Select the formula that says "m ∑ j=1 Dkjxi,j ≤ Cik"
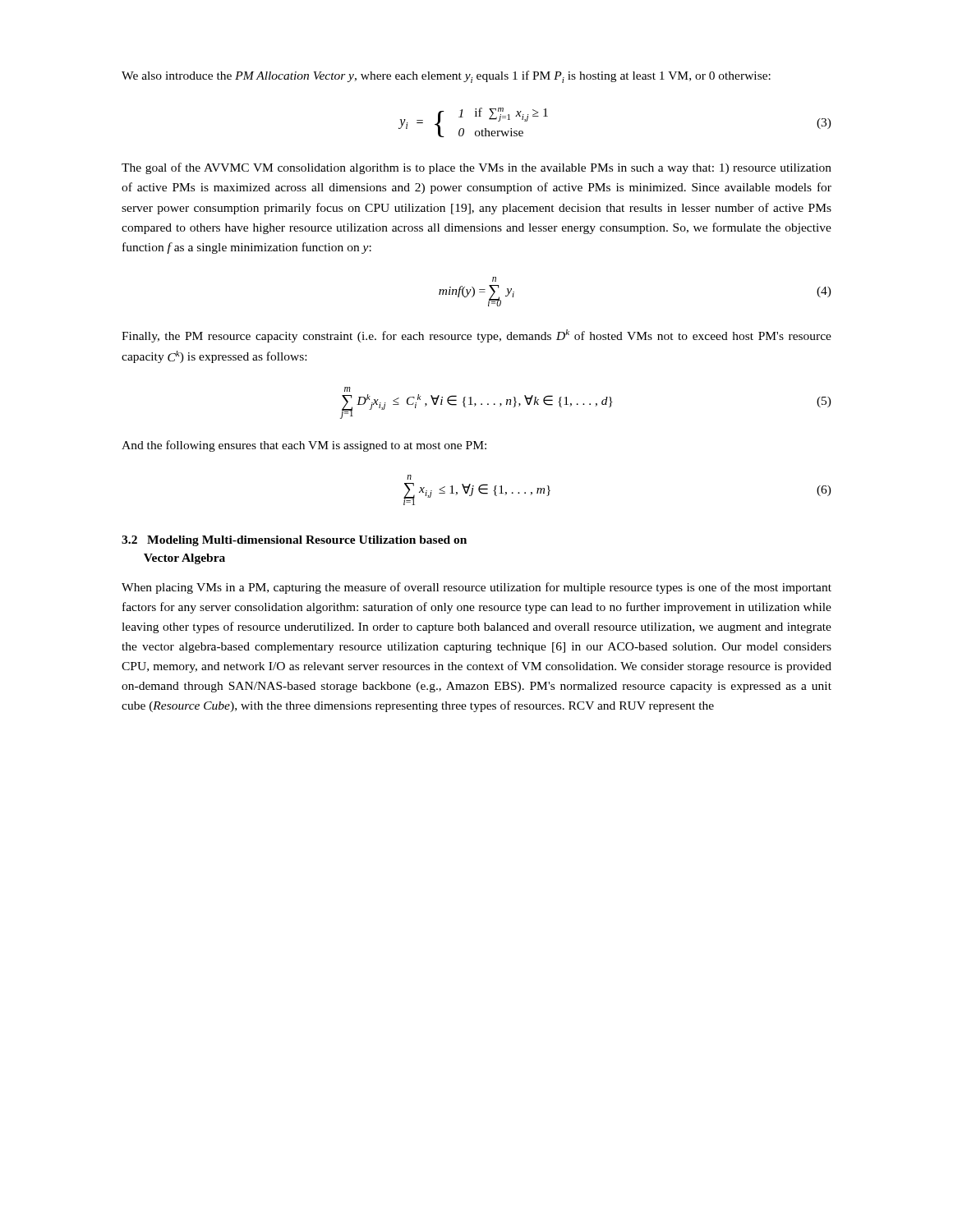The height and width of the screenshot is (1232, 953). pyautogui.click(x=585, y=401)
